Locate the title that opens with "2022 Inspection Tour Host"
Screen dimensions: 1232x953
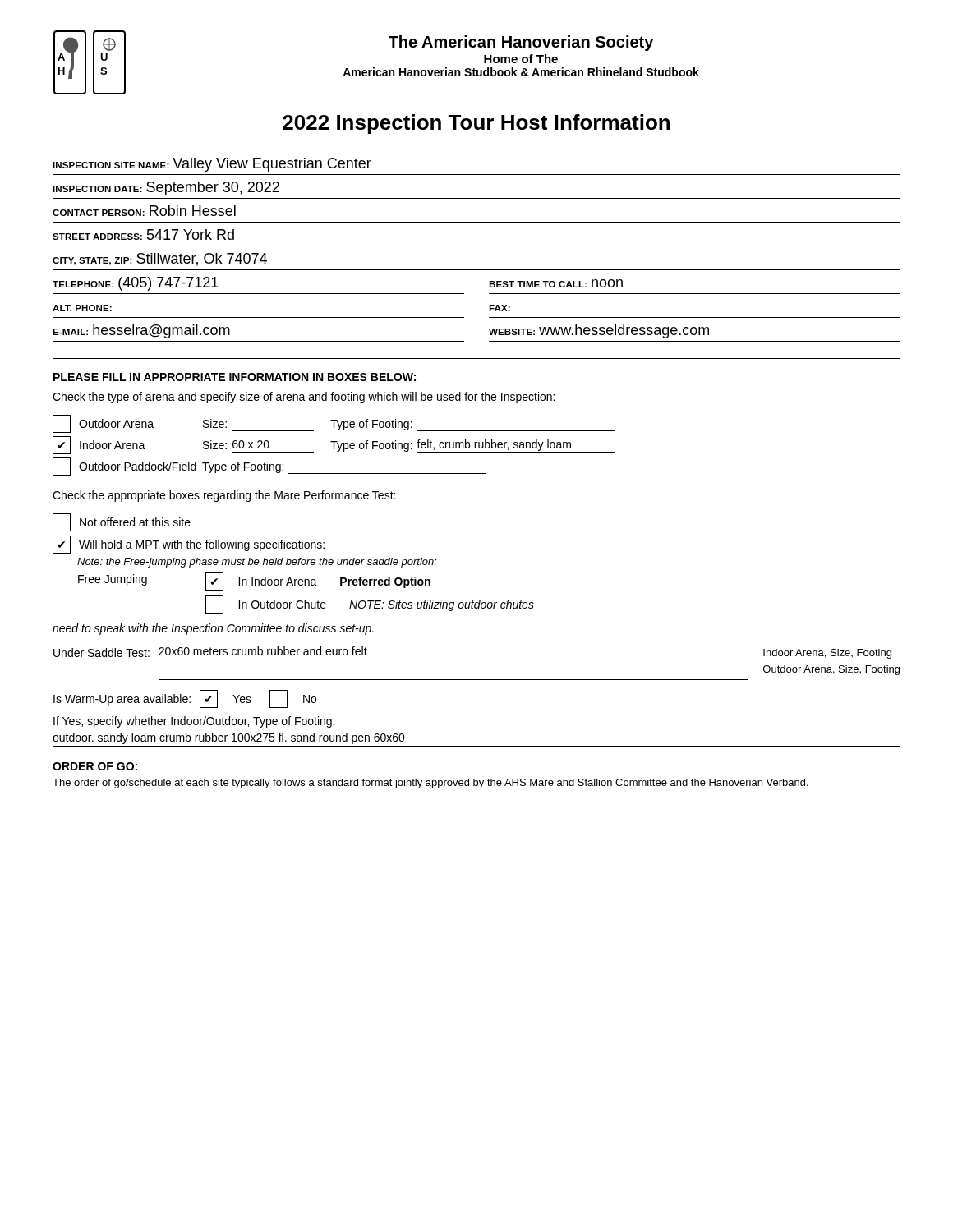pyautogui.click(x=476, y=122)
